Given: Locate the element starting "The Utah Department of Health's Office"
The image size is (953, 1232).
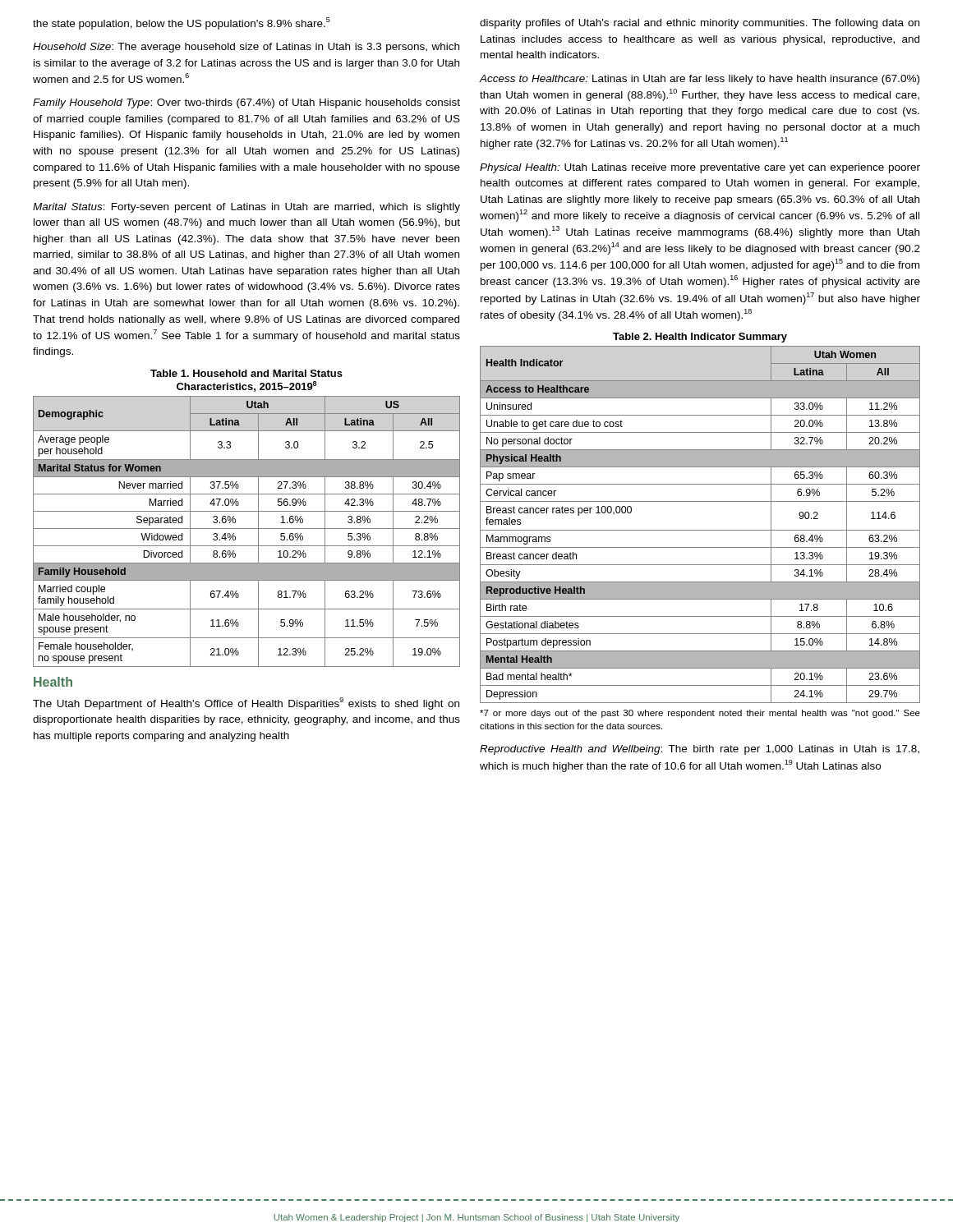Looking at the screenshot, I should click(246, 719).
